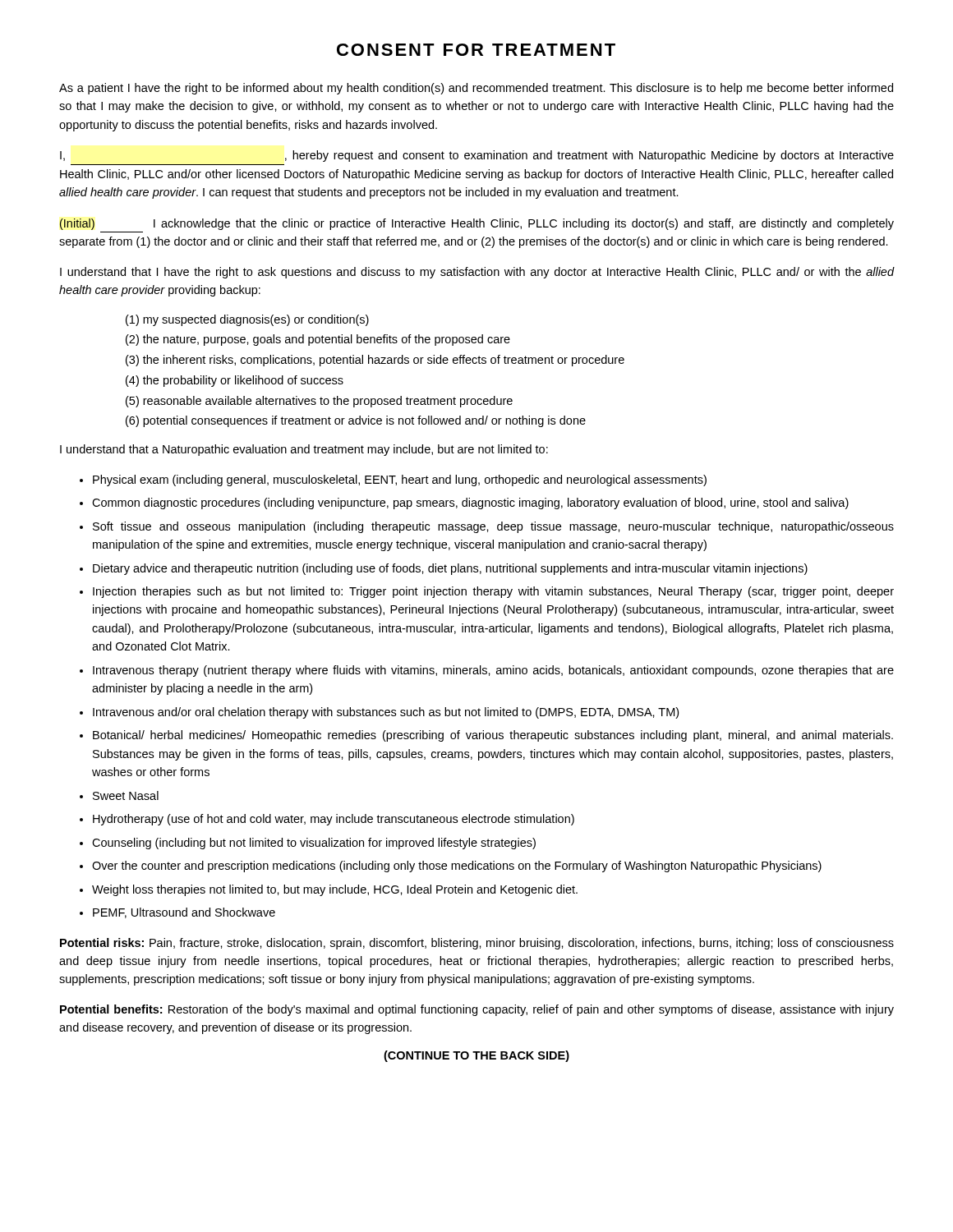
Task: Find the block on this page that starts "Dietary advice and therapeutic nutrition"
Action: coord(450,568)
